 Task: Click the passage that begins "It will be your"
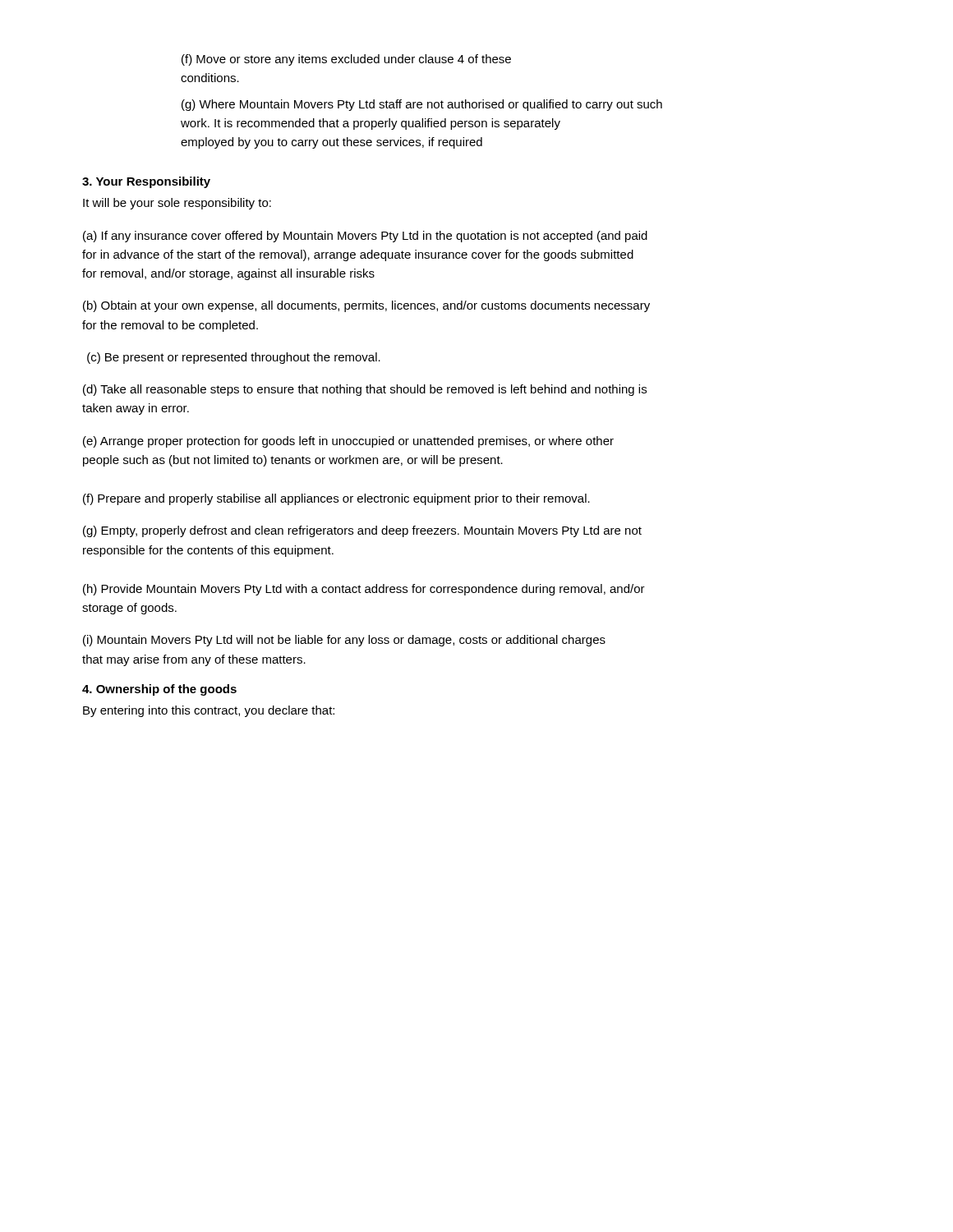(x=177, y=203)
